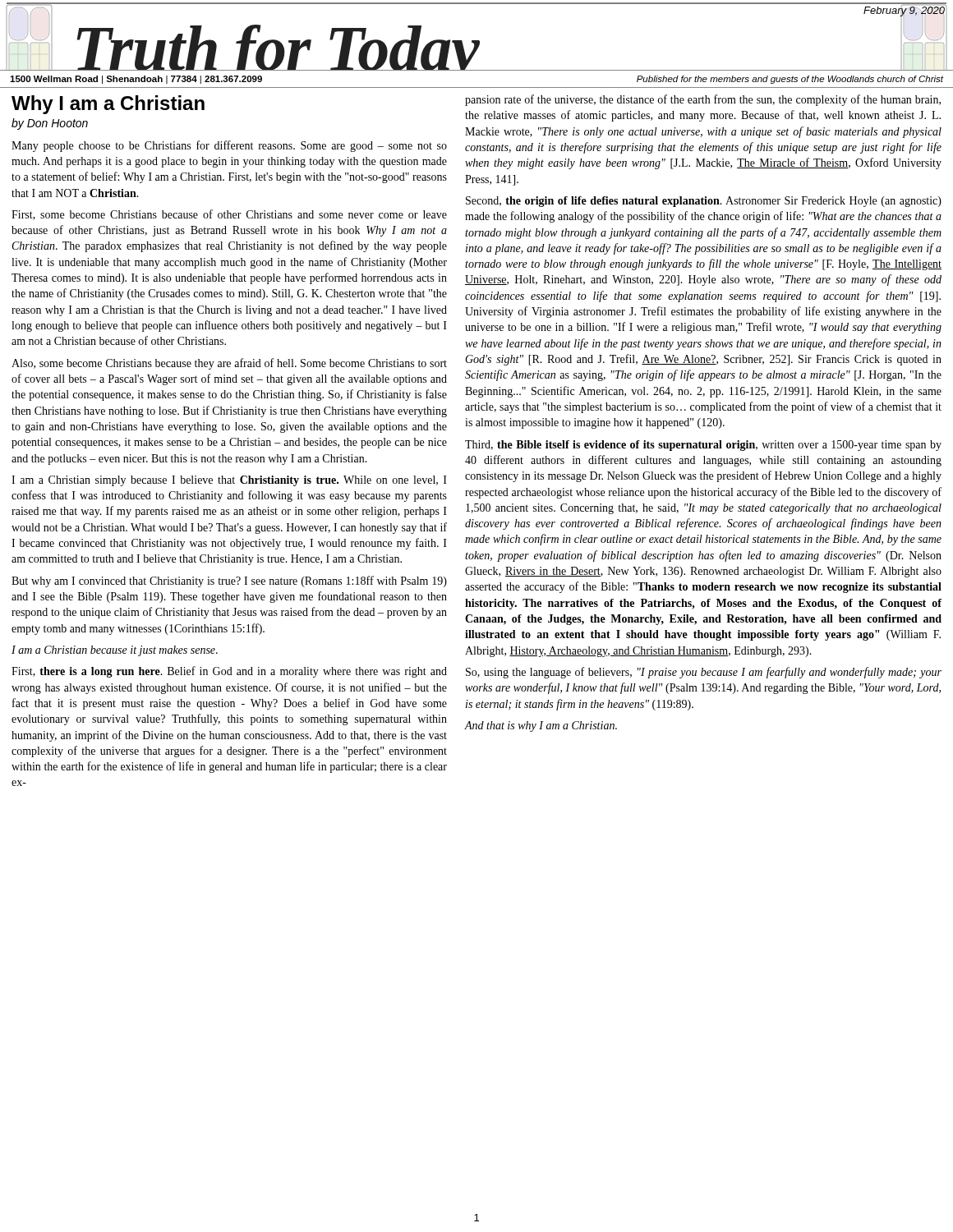The image size is (953, 1232).
Task: Click where it says "Why I am a Christian"
Action: tap(108, 105)
